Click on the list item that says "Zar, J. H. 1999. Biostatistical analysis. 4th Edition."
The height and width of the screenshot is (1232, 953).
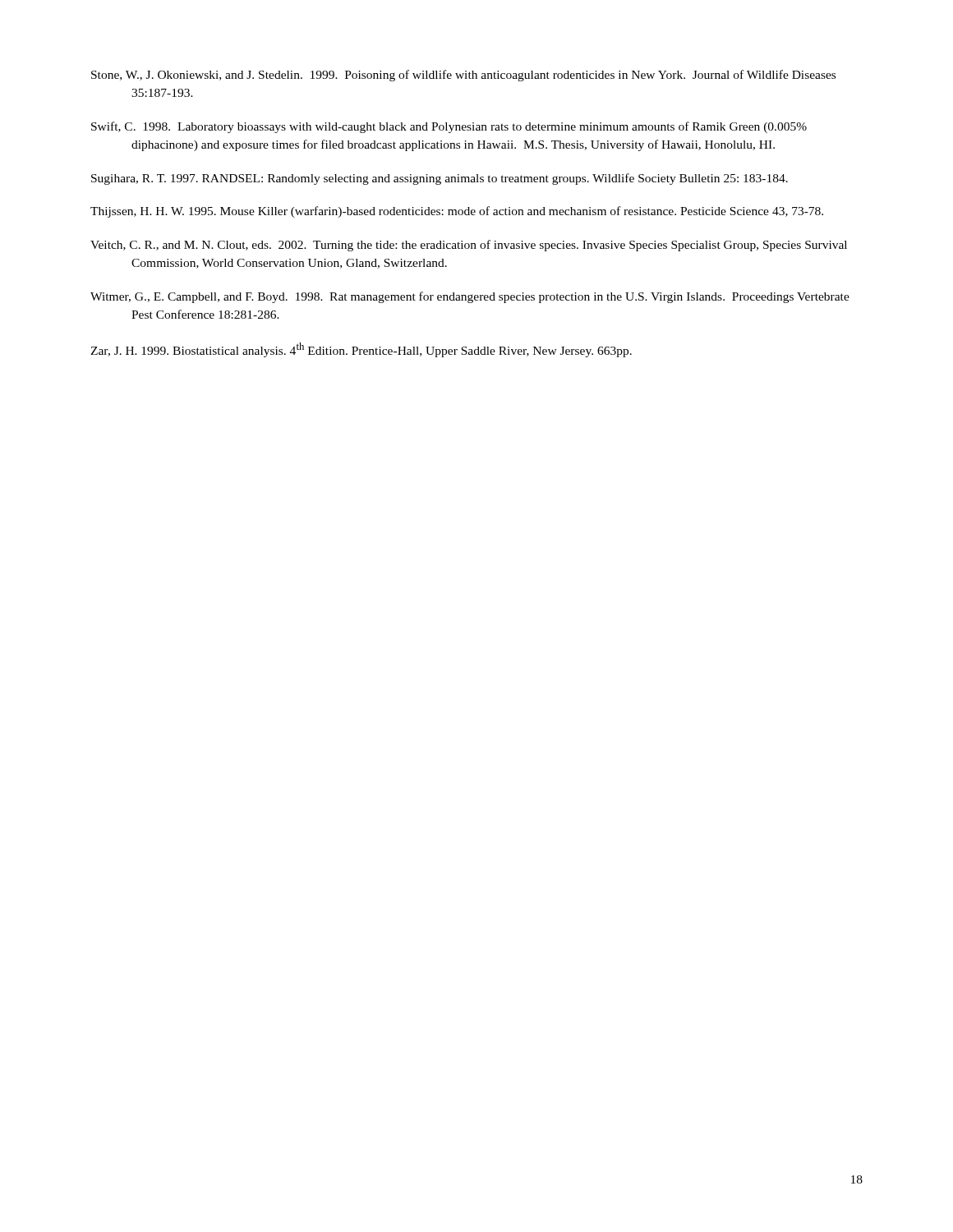pyautogui.click(x=361, y=348)
